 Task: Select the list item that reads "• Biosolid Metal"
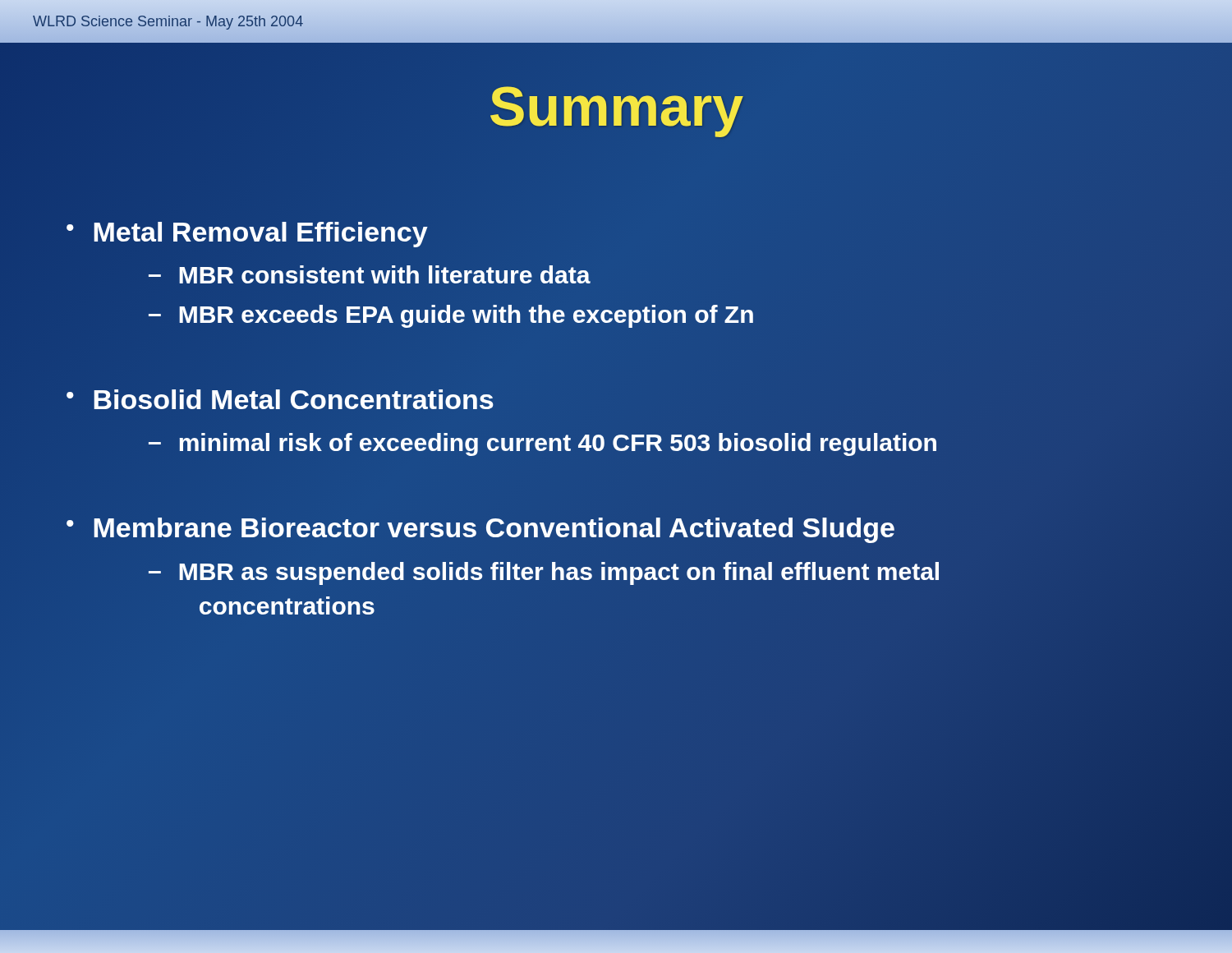[x=280, y=399]
